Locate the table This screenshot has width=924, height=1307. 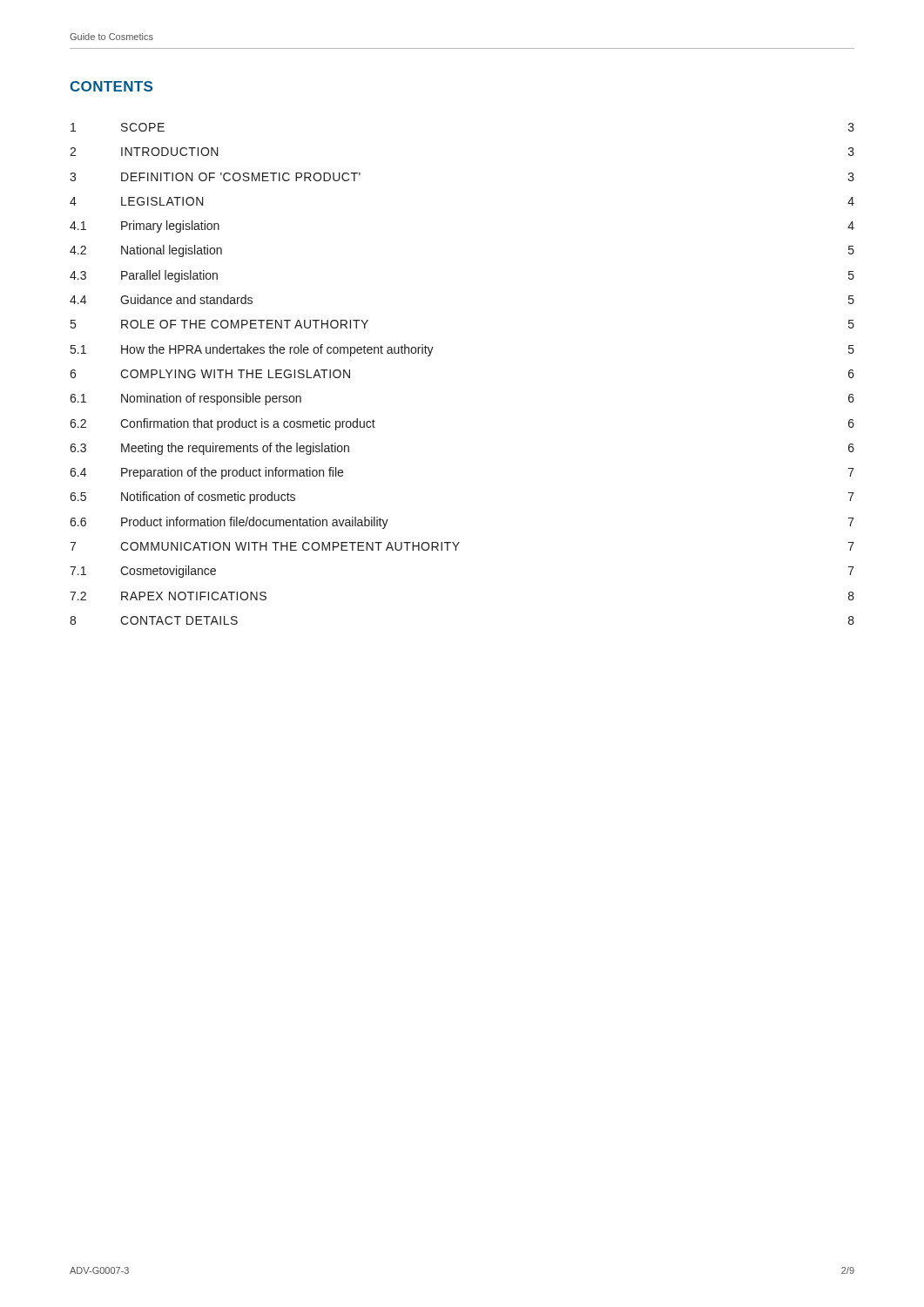pos(462,374)
